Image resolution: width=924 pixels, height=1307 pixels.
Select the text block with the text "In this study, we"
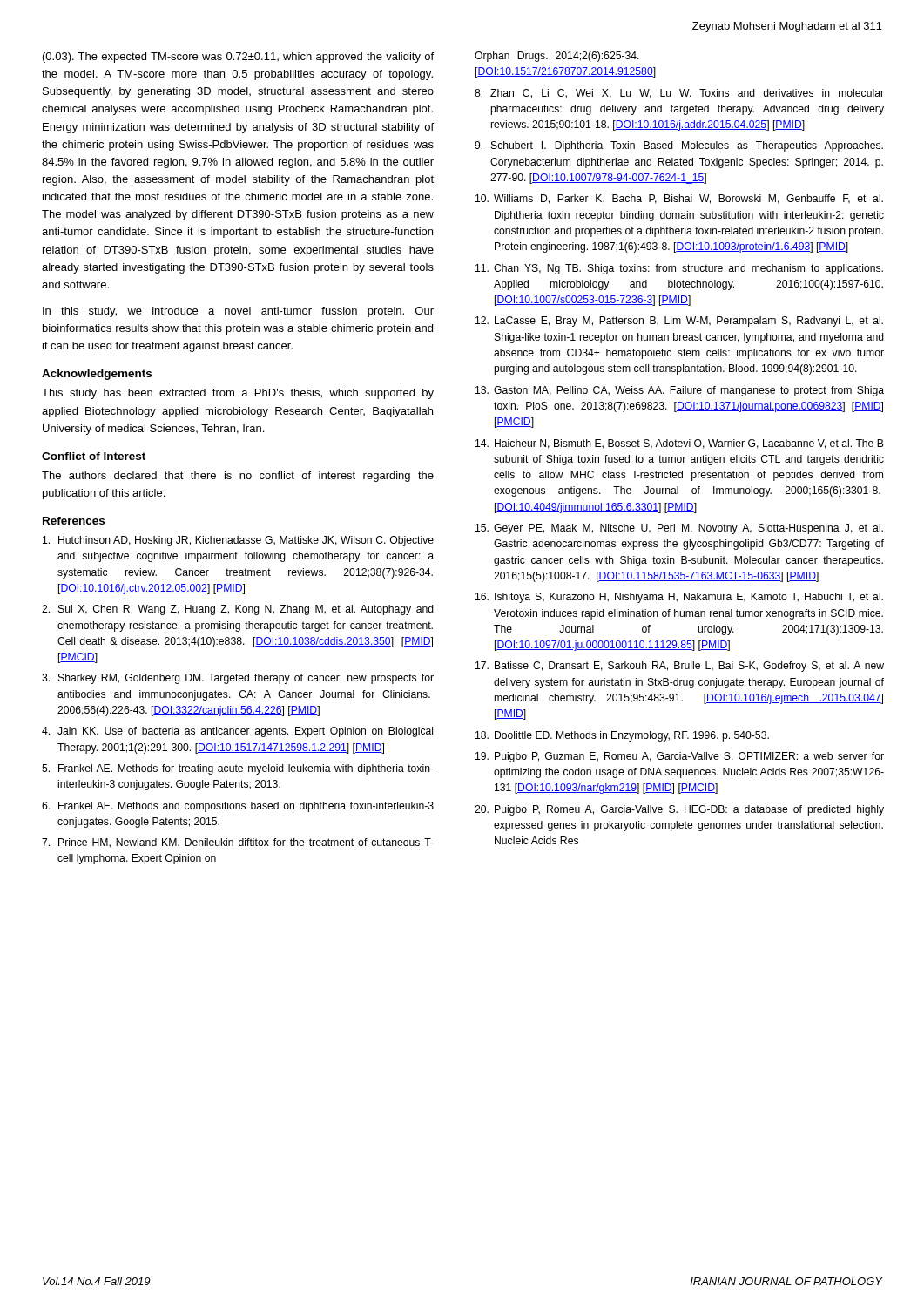tap(238, 328)
